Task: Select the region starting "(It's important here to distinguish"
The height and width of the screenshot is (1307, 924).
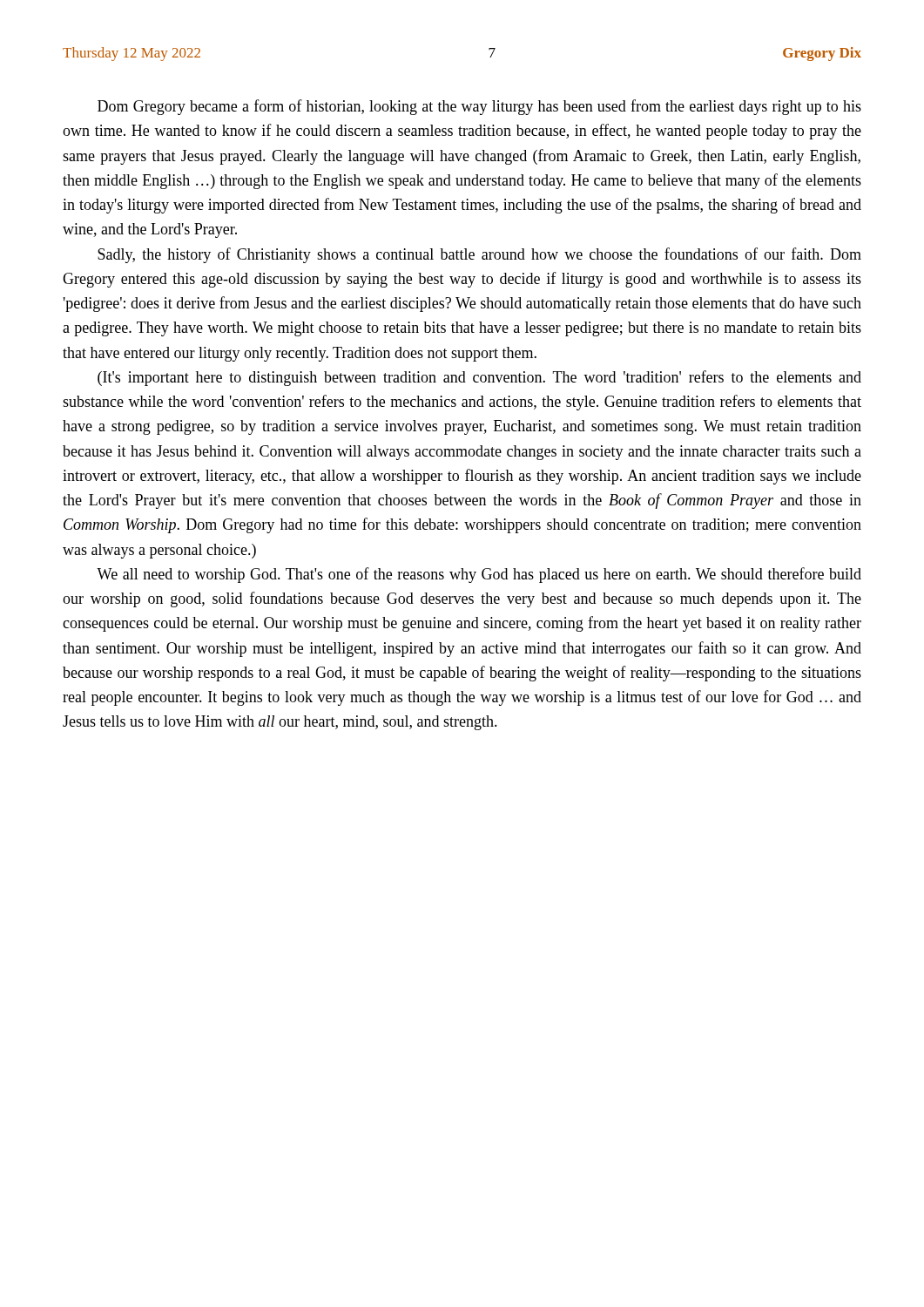Action: click(462, 463)
